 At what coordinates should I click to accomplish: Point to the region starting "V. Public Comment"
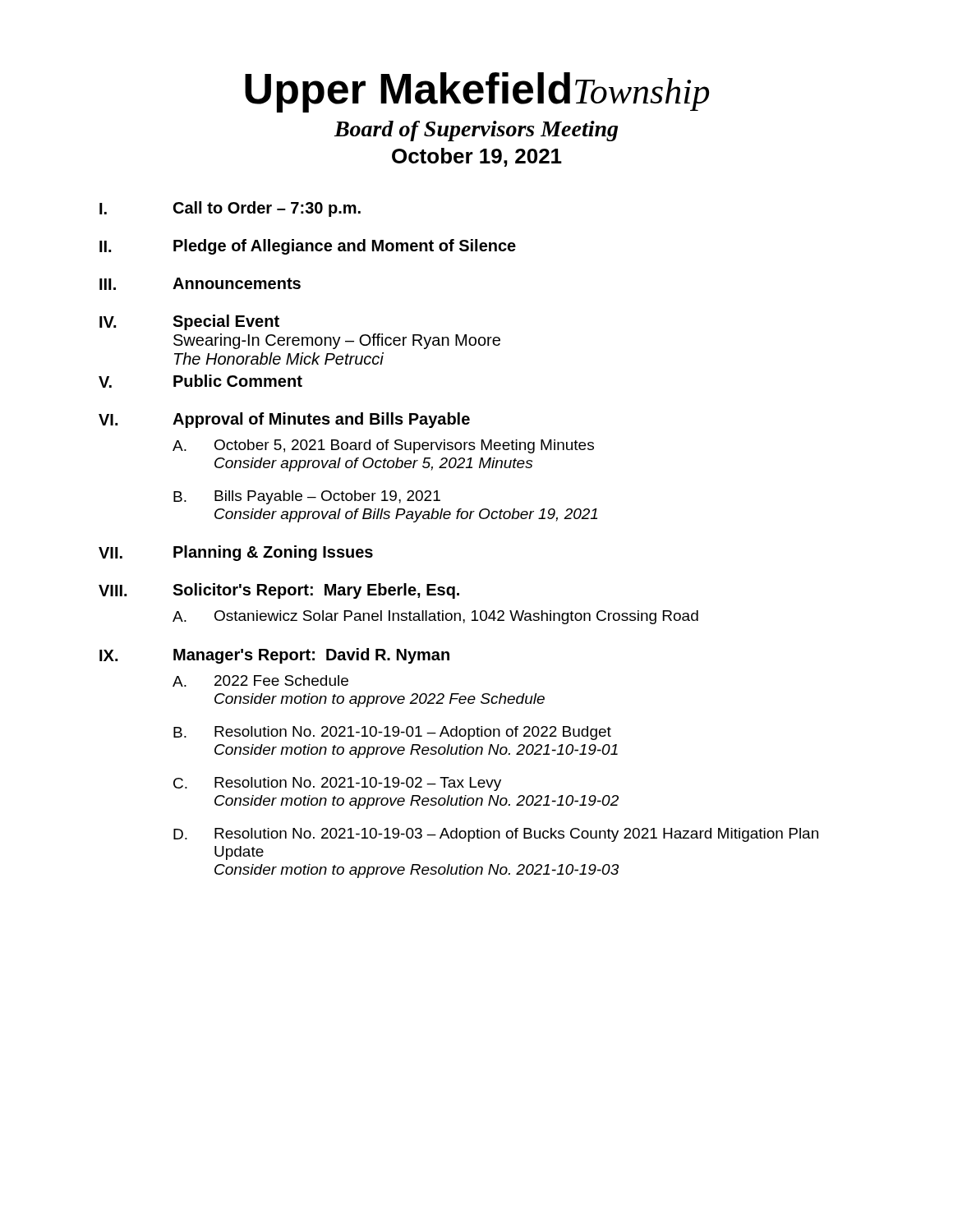click(200, 381)
